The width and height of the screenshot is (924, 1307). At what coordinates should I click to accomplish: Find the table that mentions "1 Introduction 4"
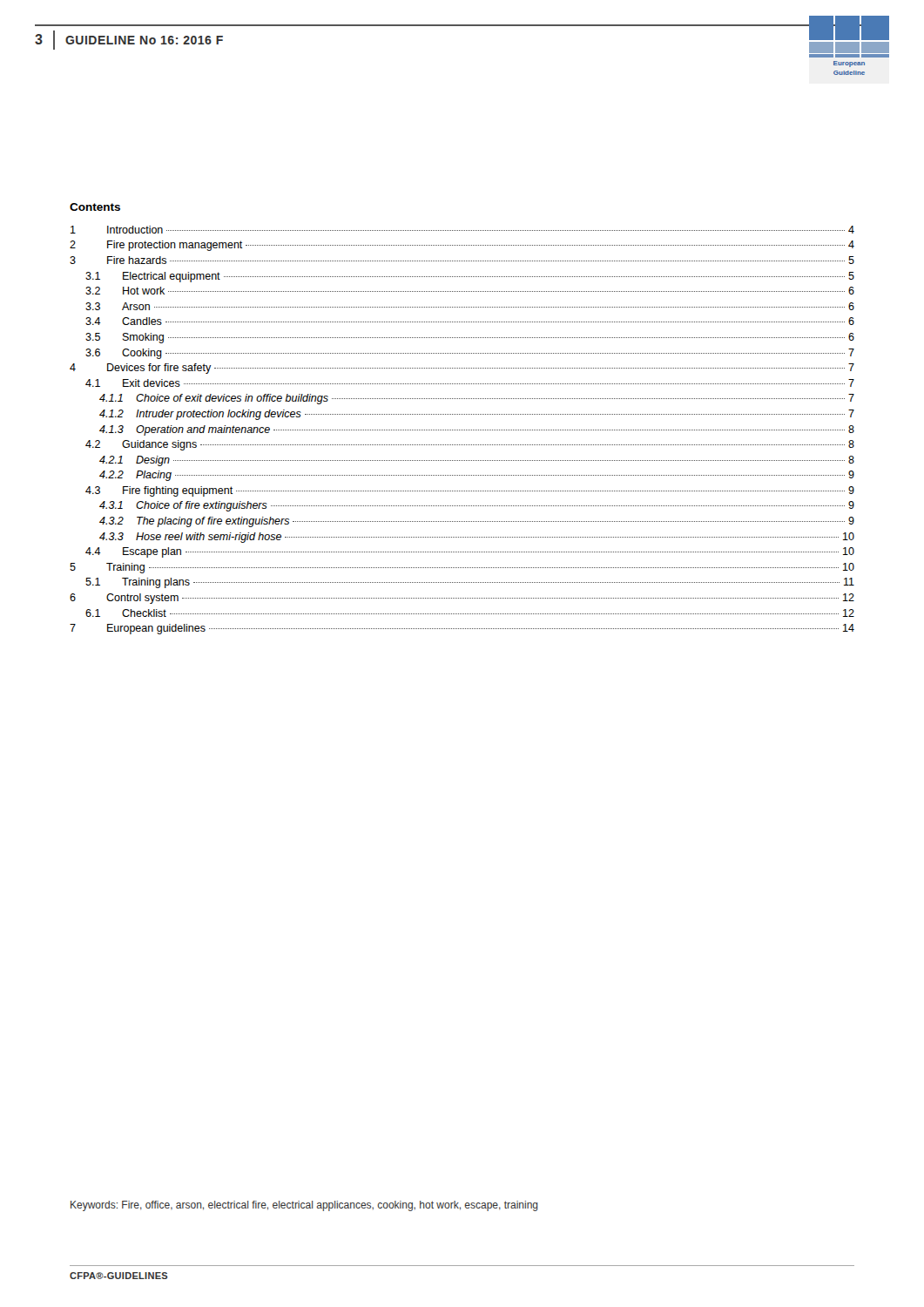[x=462, y=429]
